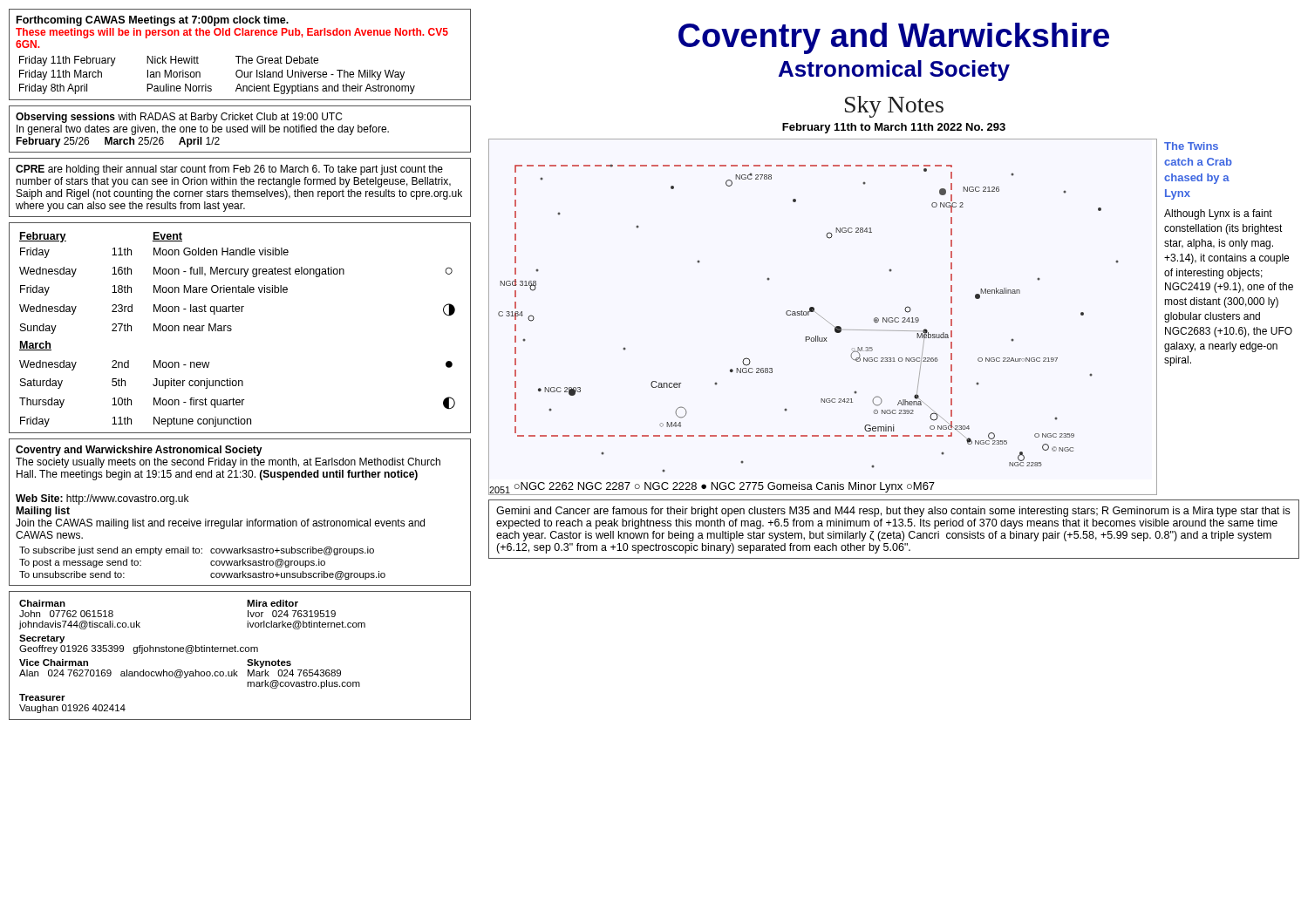Click on the passage starting "Observing sessions with RADAS at"
Screen dimensions: 924x1308
coord(203,129)
